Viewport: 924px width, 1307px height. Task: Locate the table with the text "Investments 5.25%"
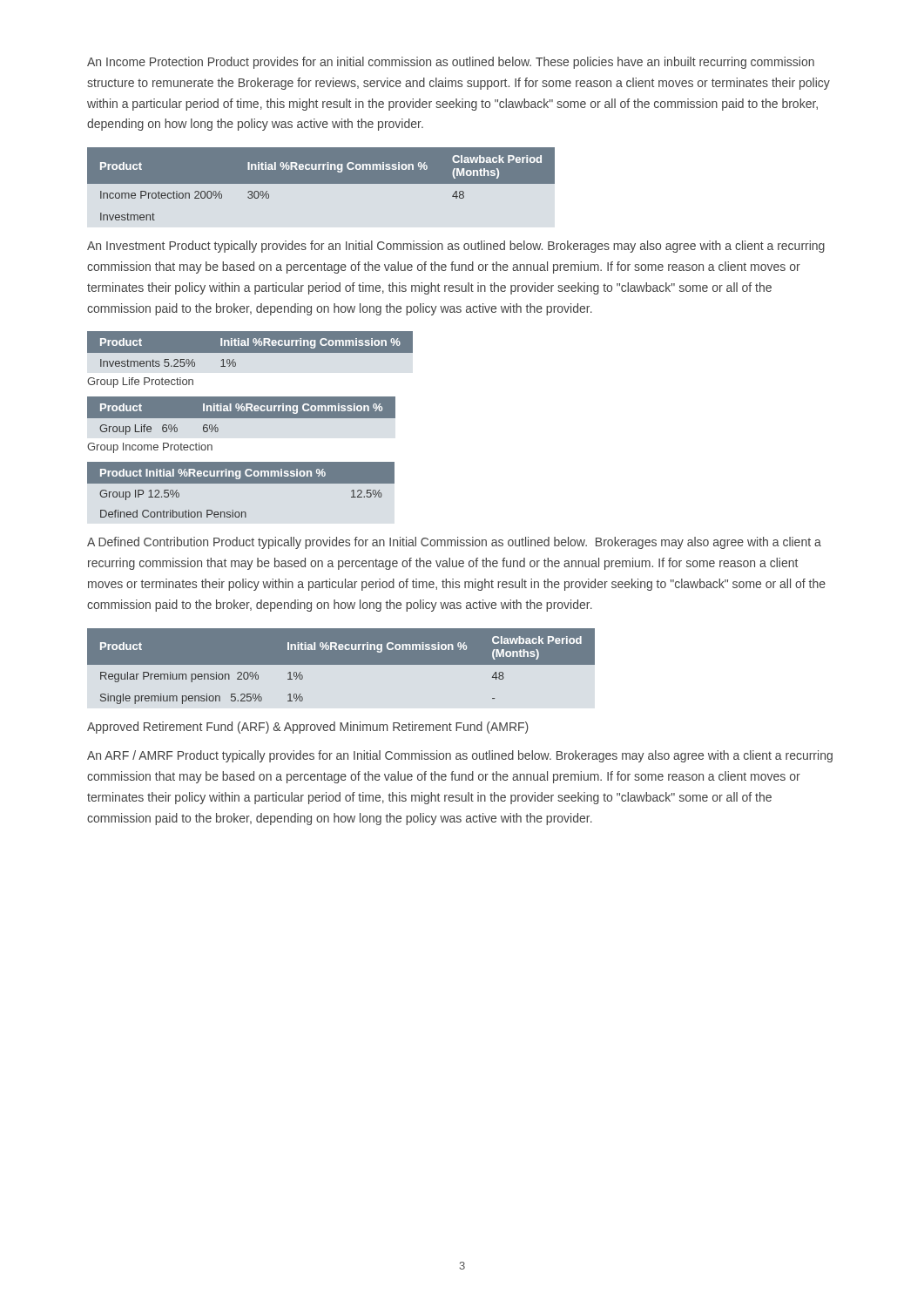point(462,360)
